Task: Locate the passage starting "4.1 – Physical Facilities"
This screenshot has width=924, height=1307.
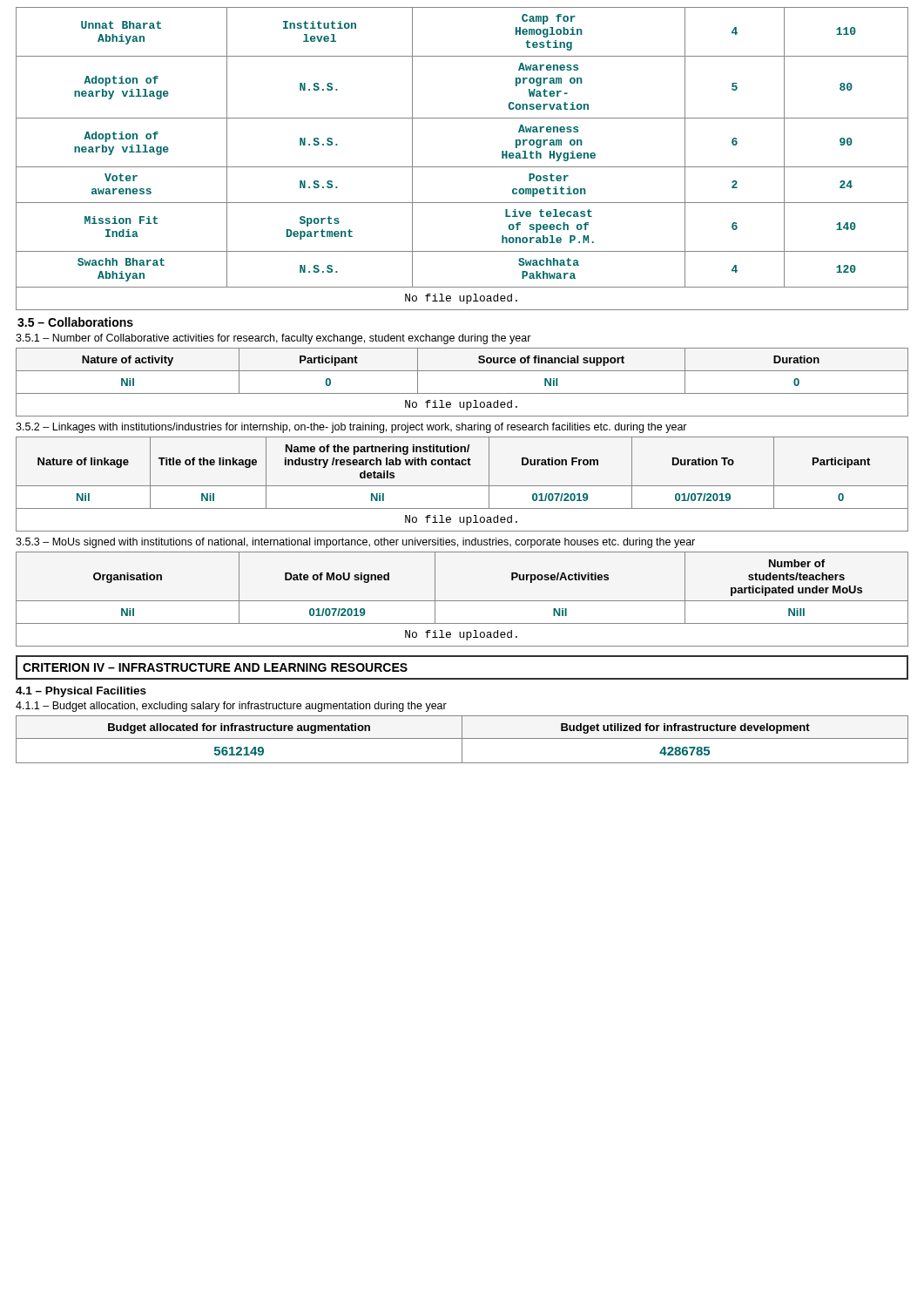Action: 81,690
